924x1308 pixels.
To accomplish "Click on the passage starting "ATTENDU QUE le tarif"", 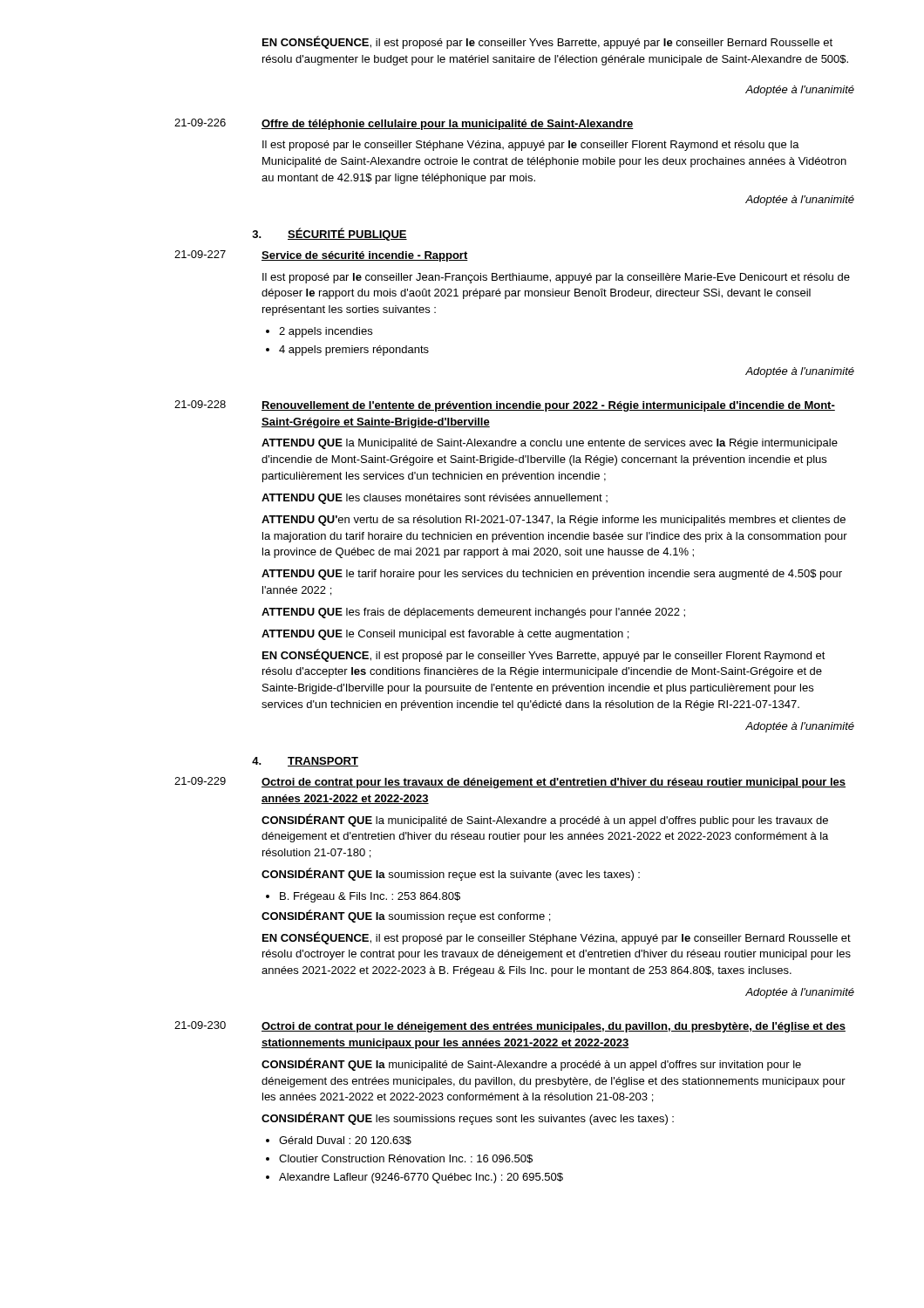I will [552, 582].
